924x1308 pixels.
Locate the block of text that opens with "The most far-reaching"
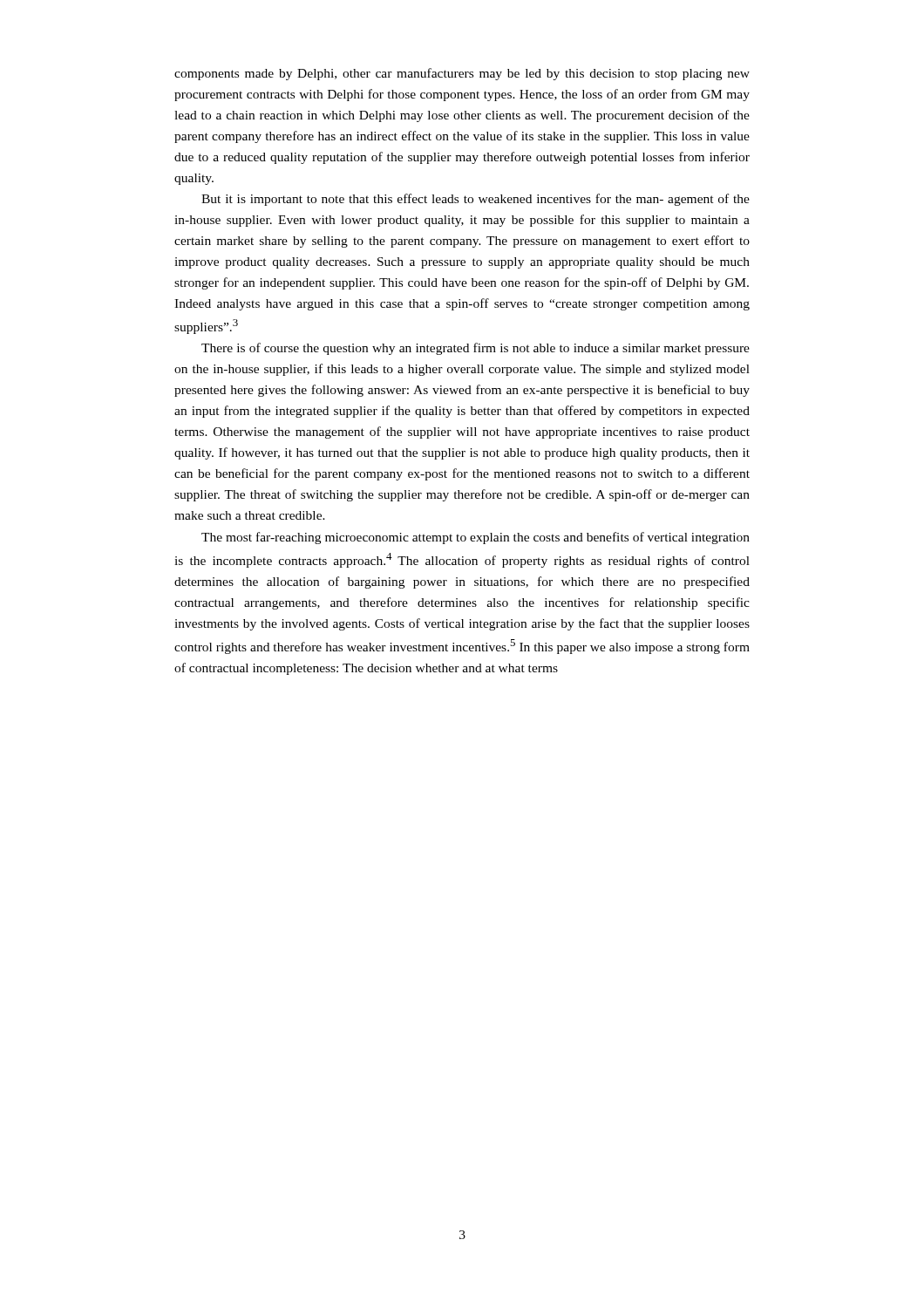click(462, 602)
